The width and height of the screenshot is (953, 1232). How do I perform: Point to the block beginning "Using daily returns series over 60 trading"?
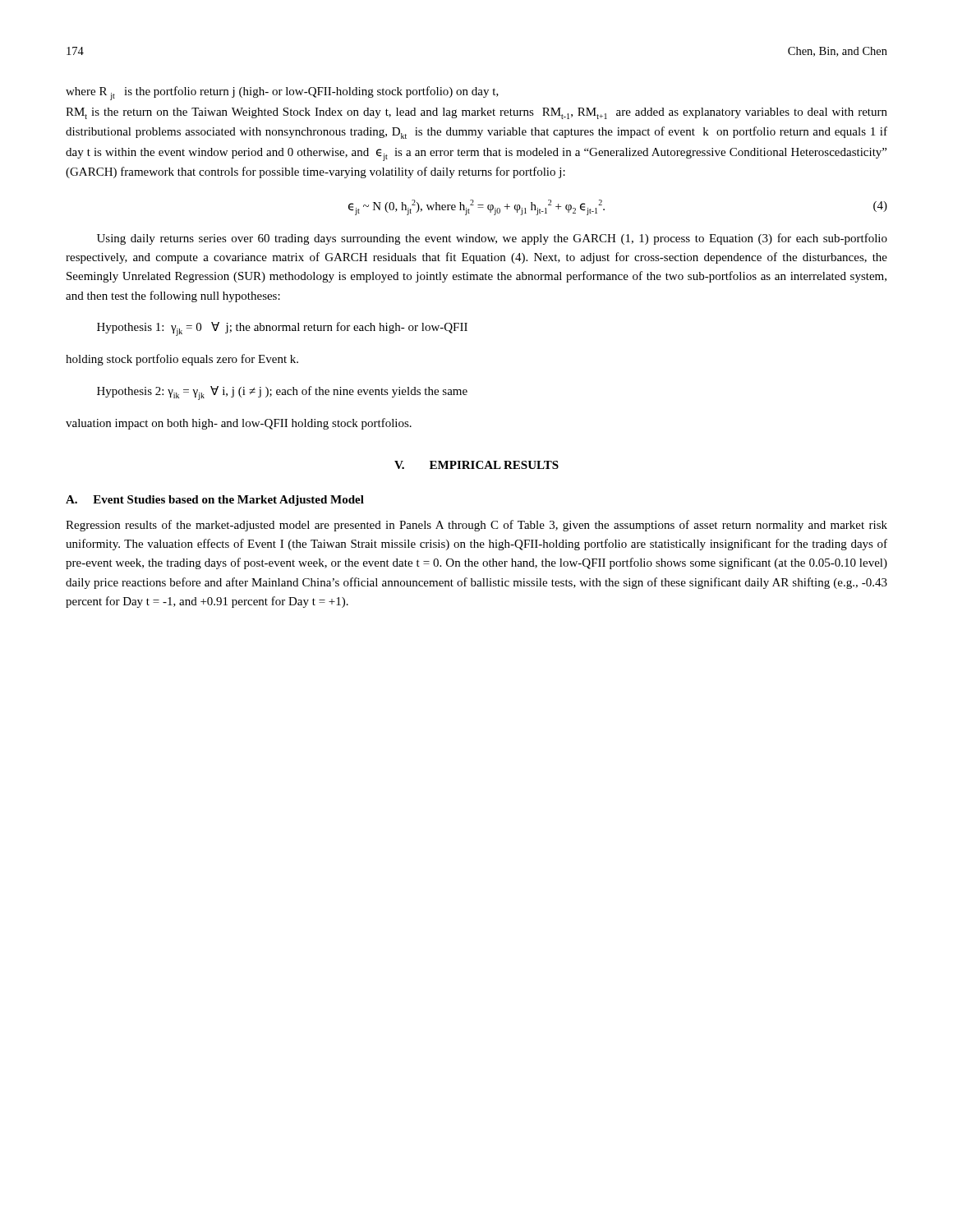[x=476, y=267]
